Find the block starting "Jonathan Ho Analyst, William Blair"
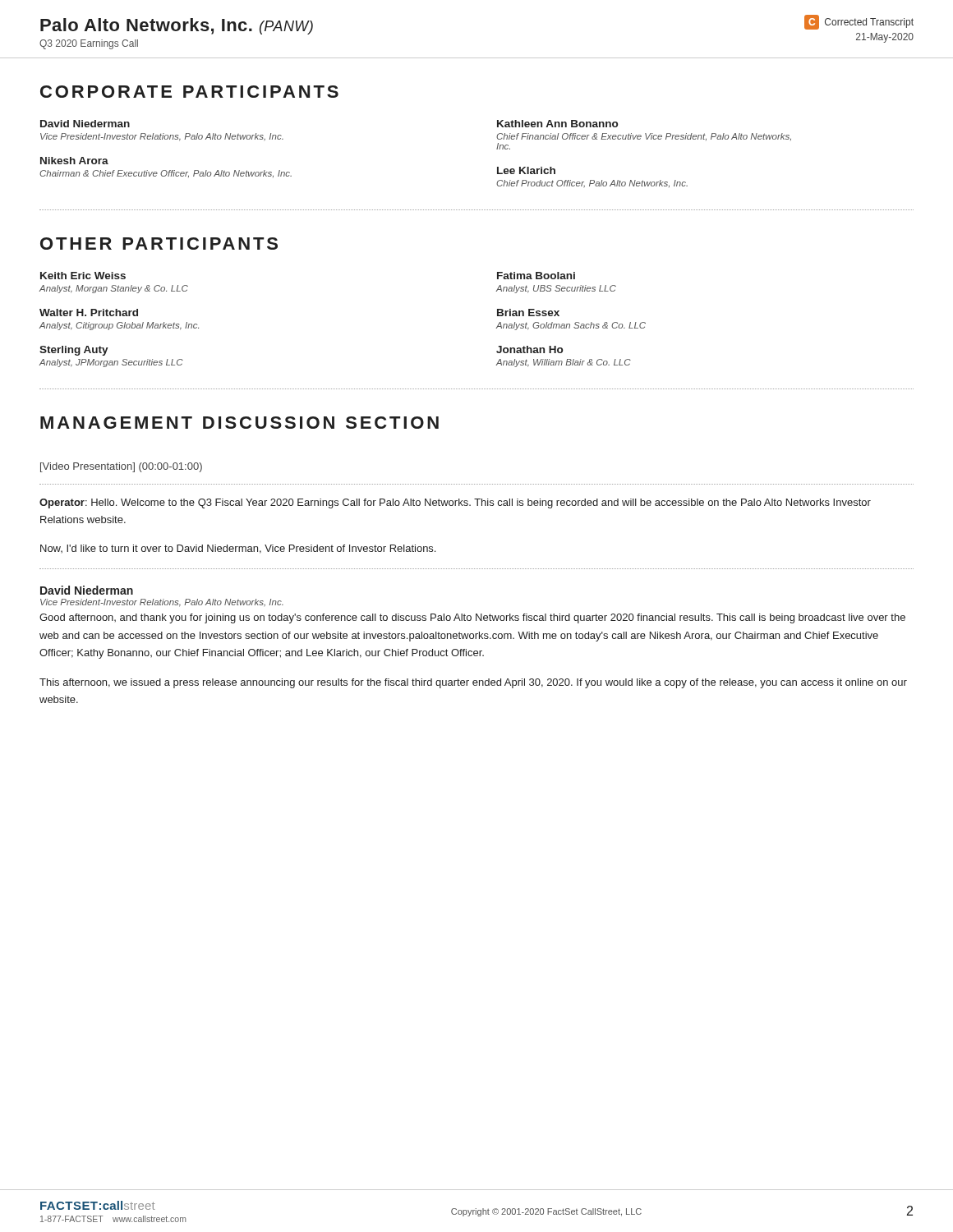 point(529,349)
